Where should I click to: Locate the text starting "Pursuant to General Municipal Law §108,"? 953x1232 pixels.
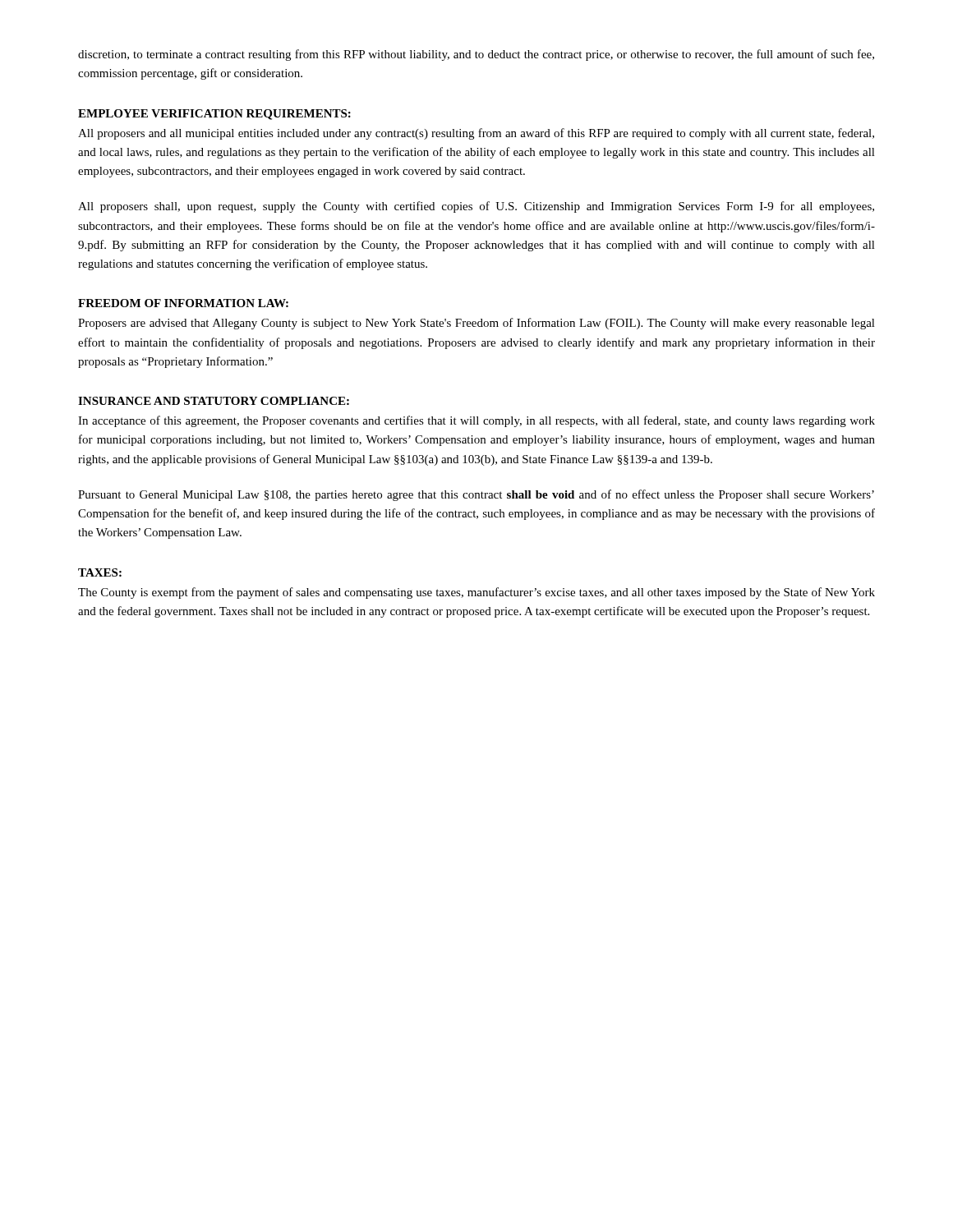476,513
